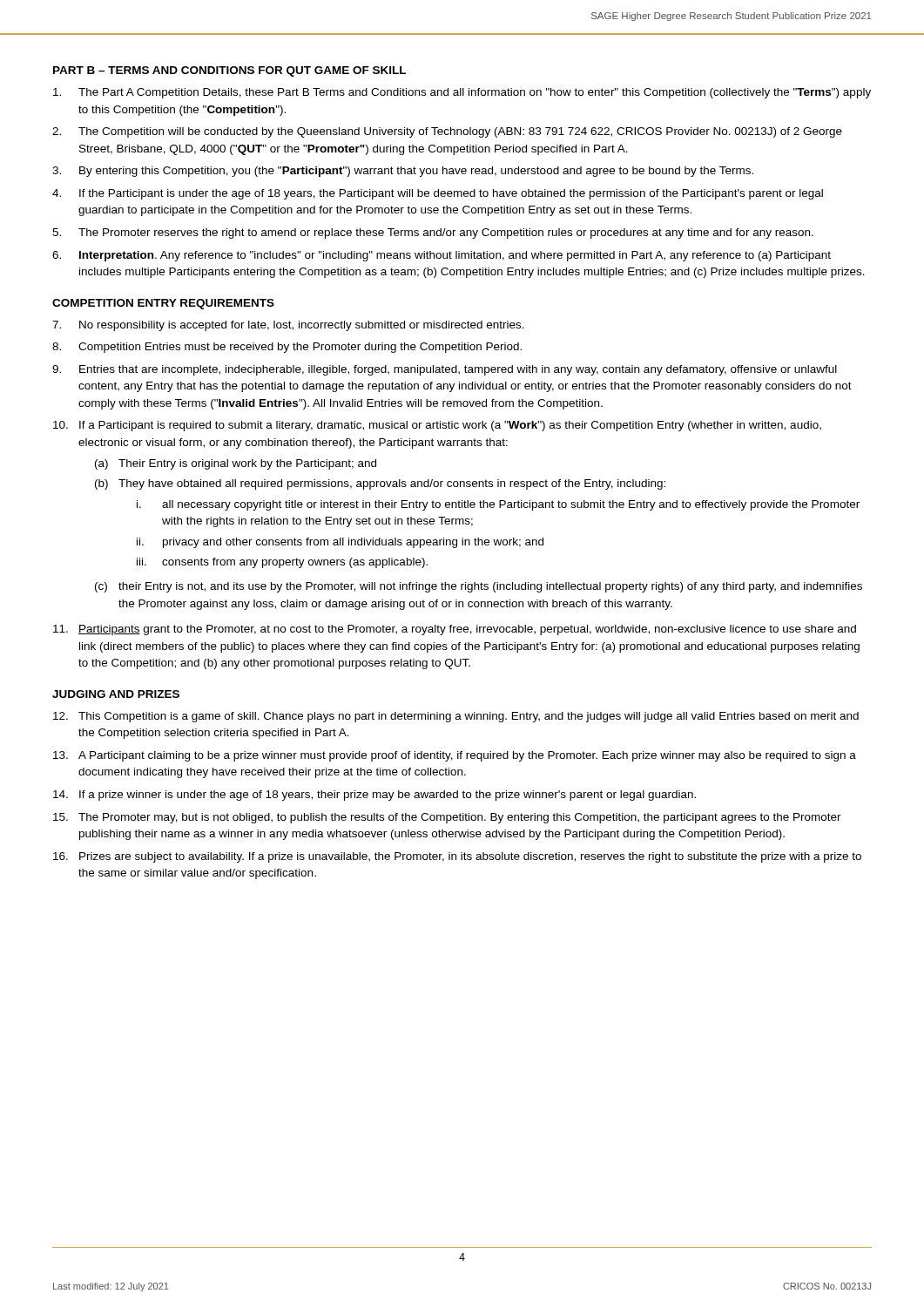Navigate to the element starting "4. If the Participant is under the age"

coord(462,202)
